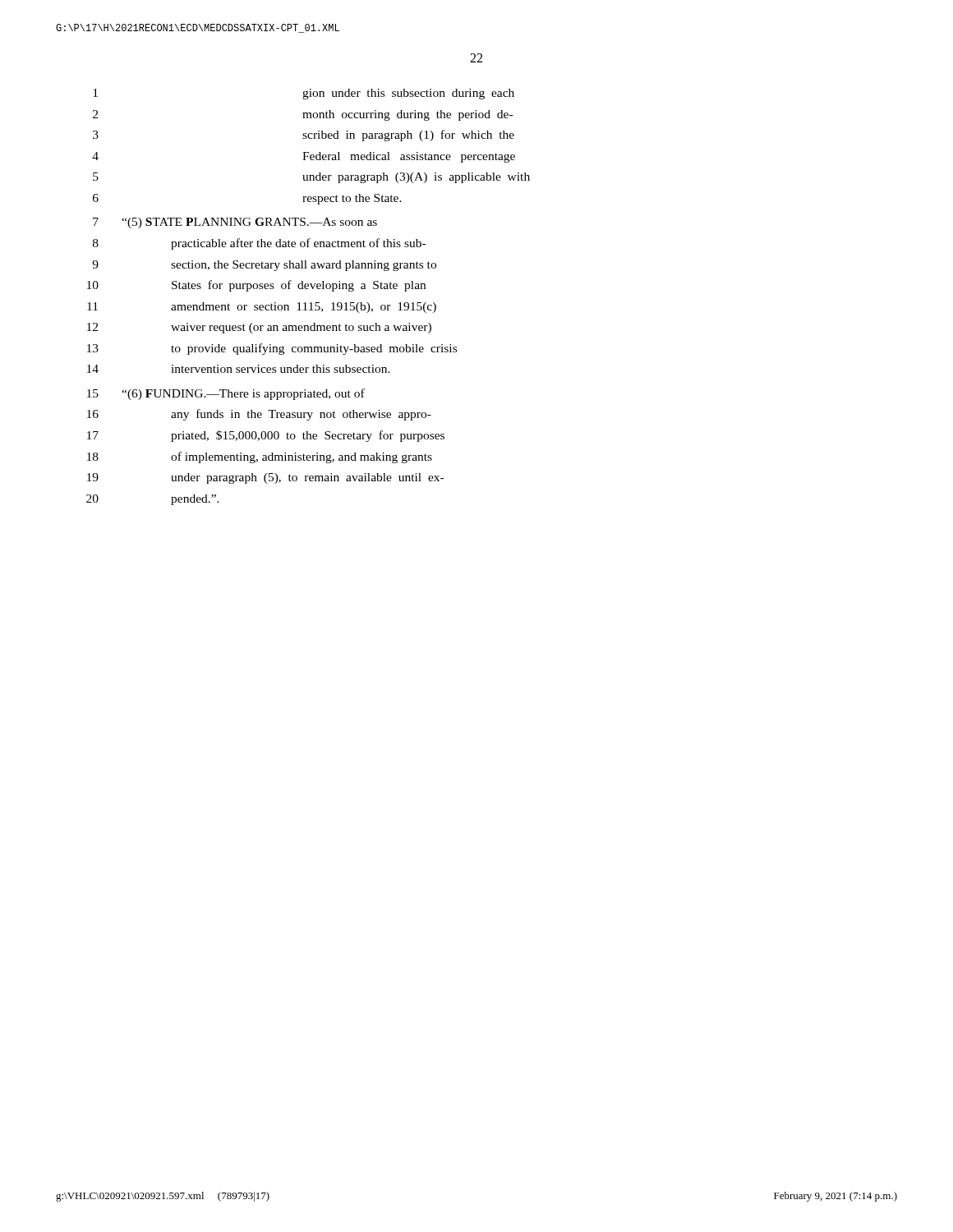
Task: Find the block on this page that starts "11 amendment or section"
Action: coord(409,306)
